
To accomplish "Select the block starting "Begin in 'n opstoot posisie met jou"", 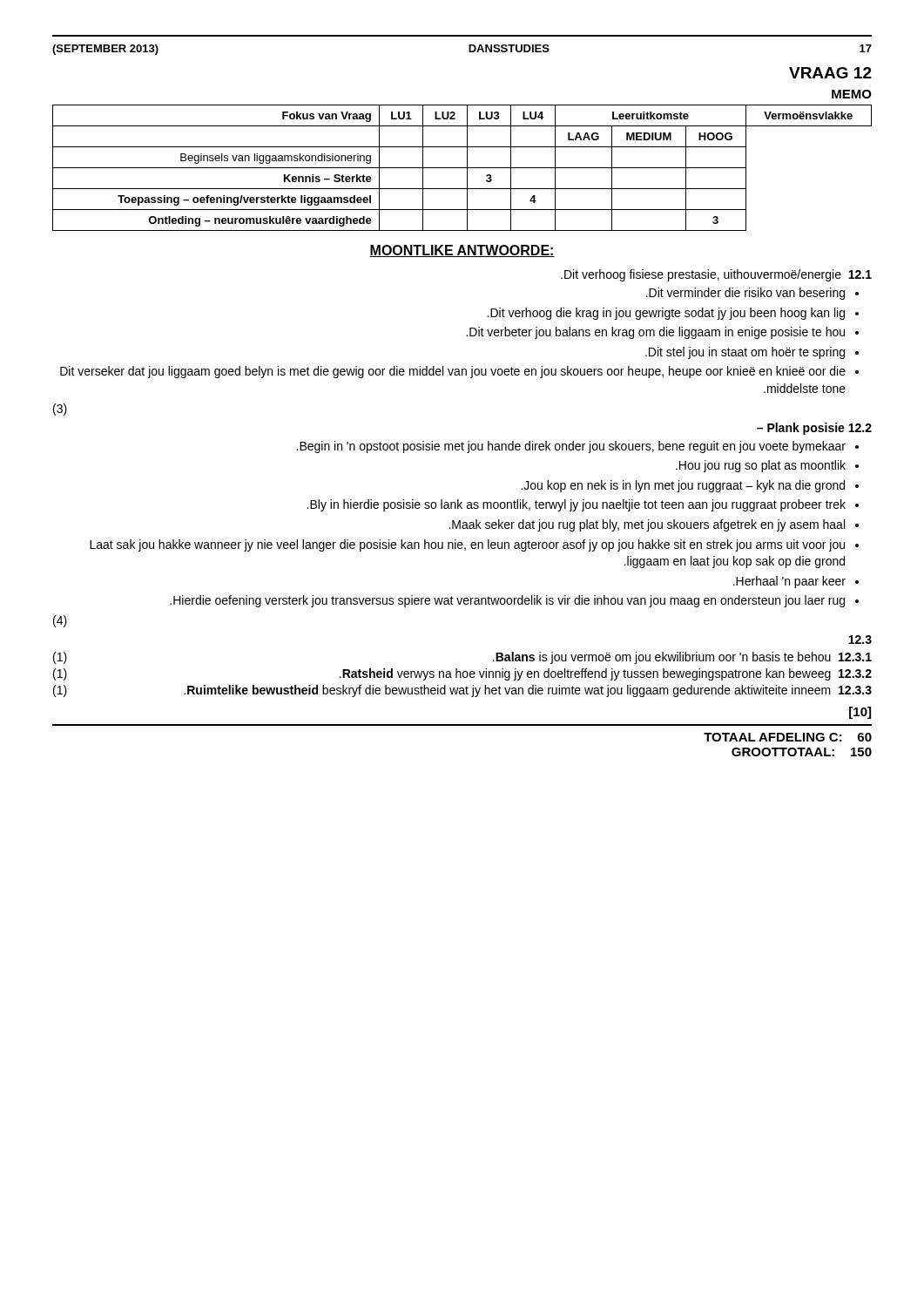I will click(x=571, y=446).
